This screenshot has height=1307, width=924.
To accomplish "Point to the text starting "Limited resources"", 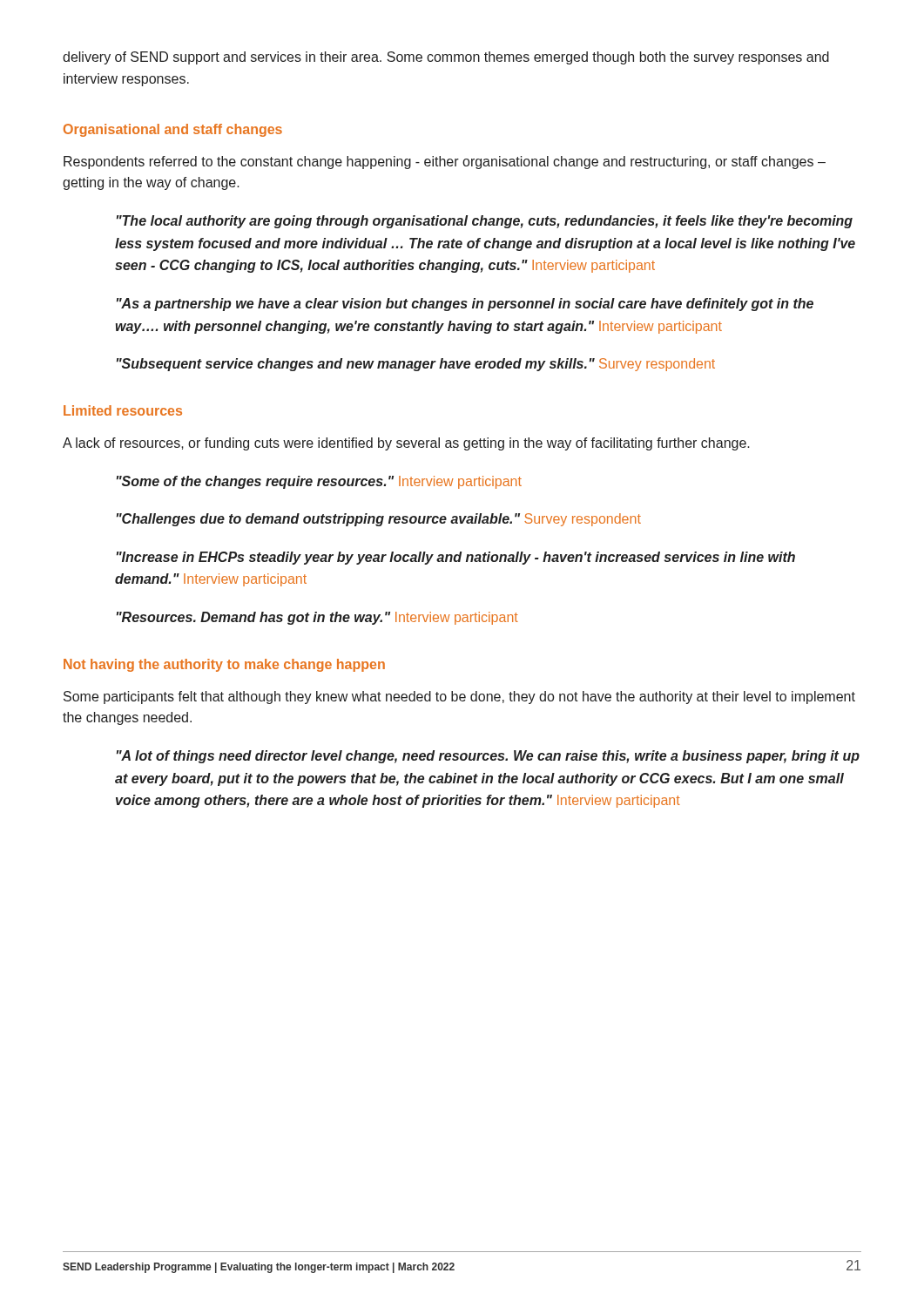I will [123, 411].
